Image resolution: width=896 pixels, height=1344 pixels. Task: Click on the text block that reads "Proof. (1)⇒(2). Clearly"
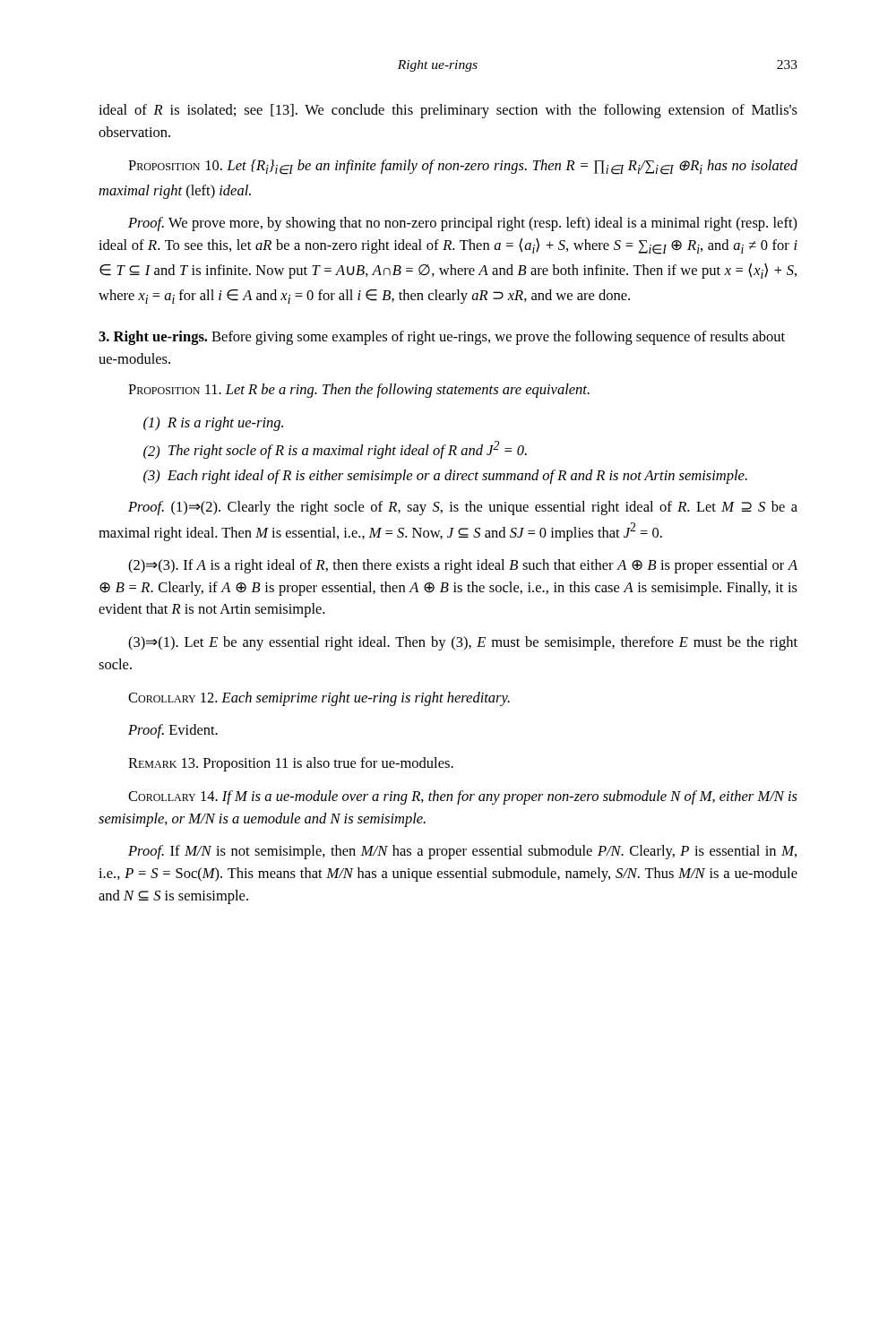click(x=448, y=520)
